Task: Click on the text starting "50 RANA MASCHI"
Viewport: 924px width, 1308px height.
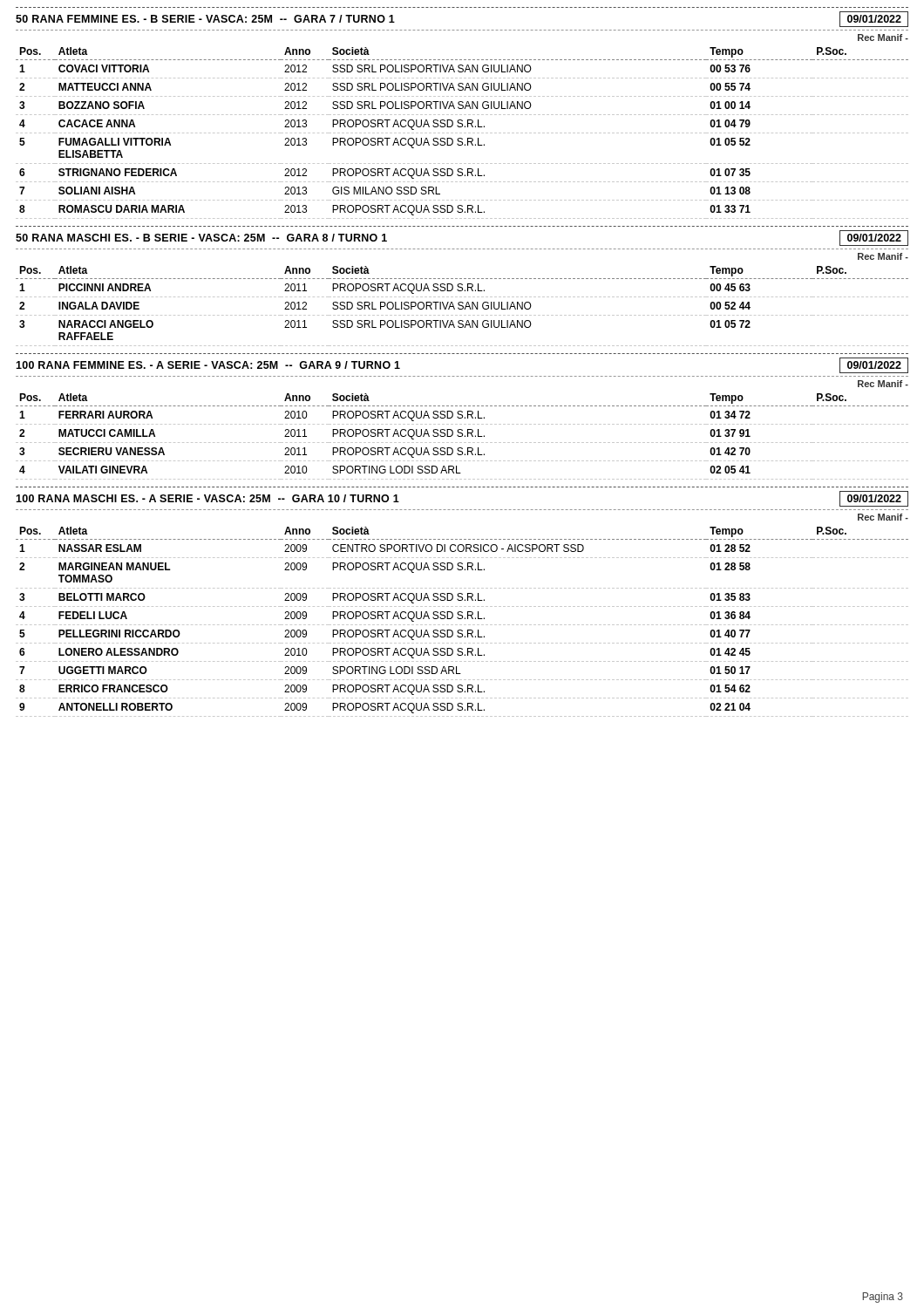Action: [462, 238]
